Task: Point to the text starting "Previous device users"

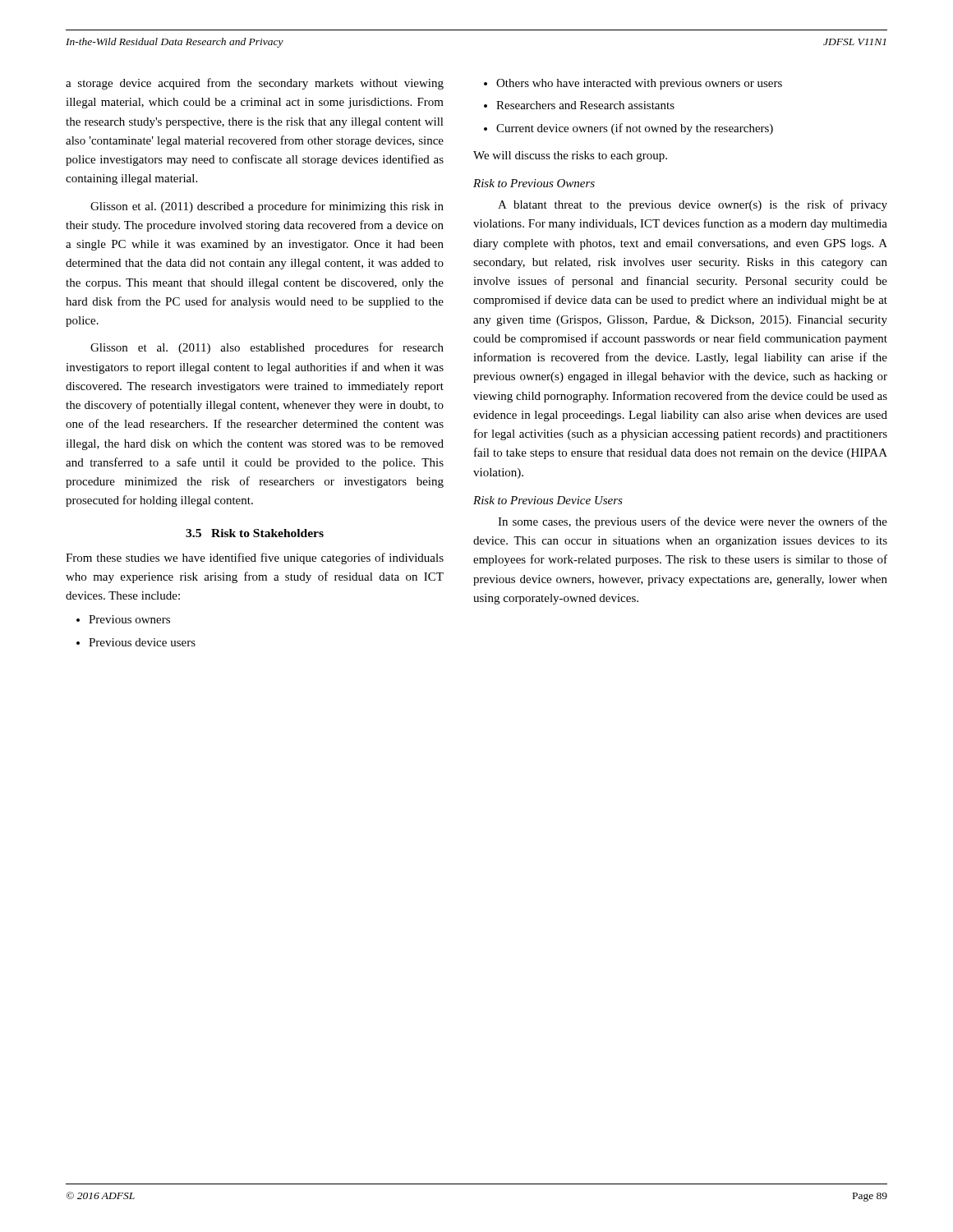Action: 136,642
